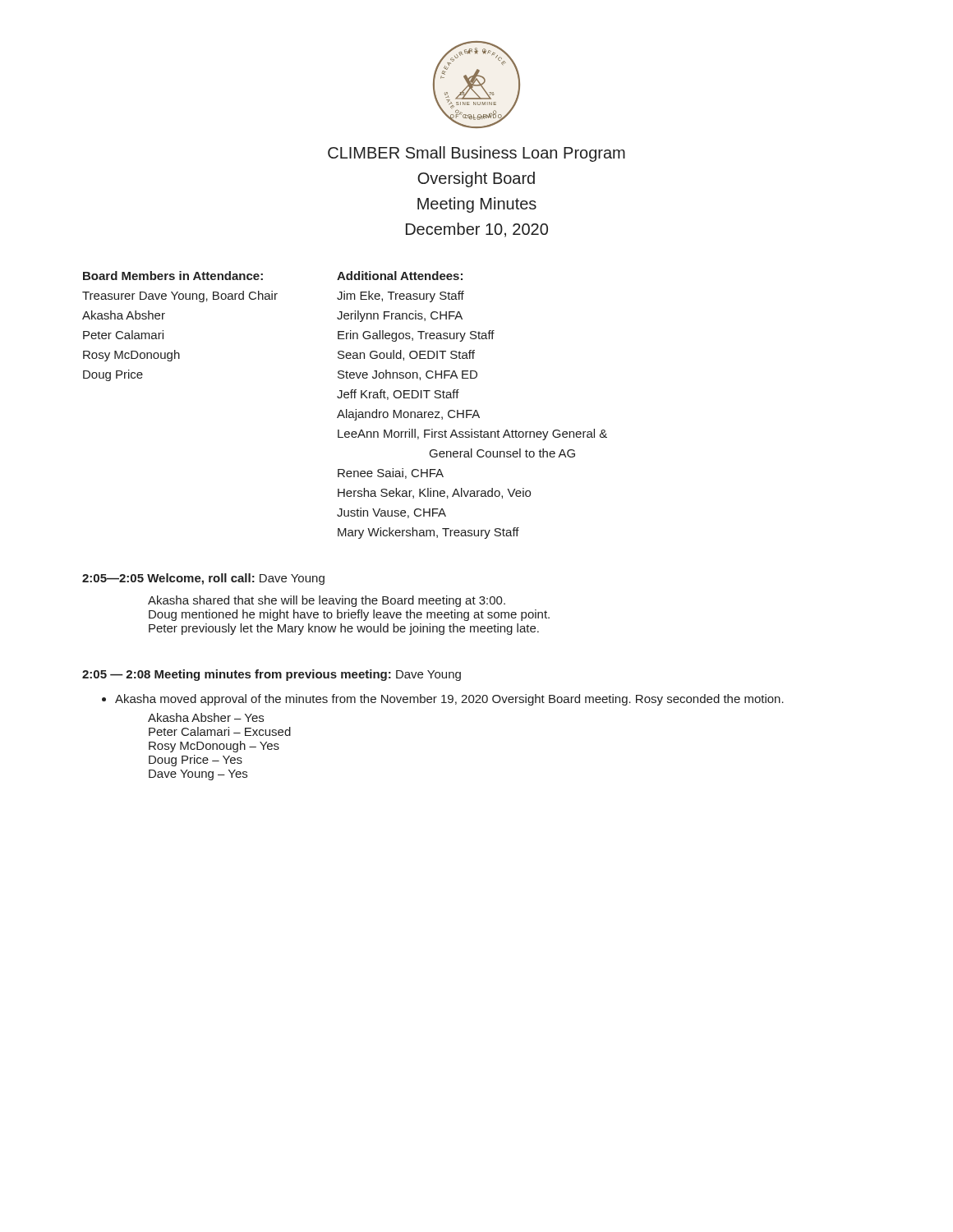The width and height of the screenshot is (953, 1232).
Task: Select the text block starting "2:05—2:05 Welcome, roll call: Dave Young"
Action: (x=204, y=578)
